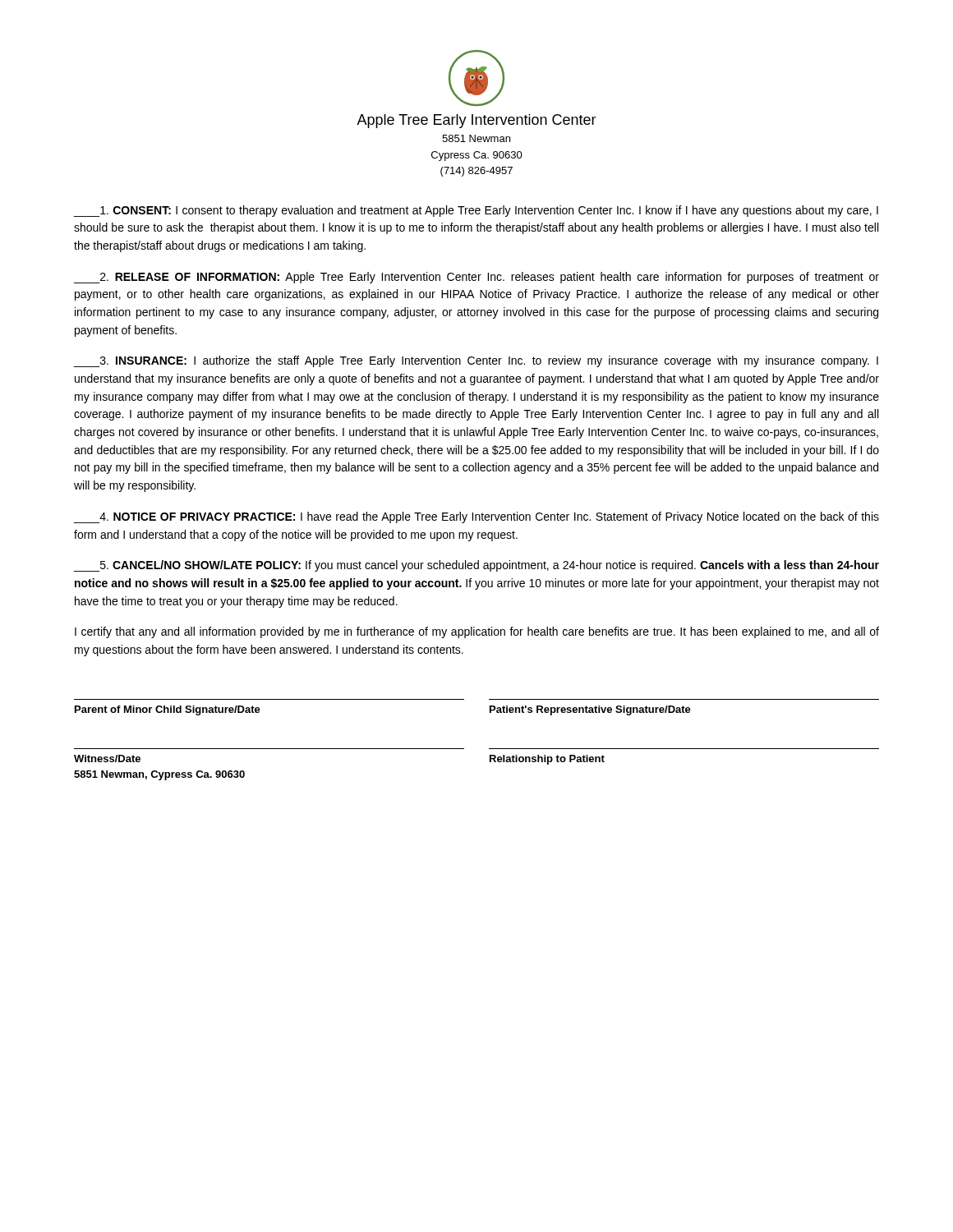
Task: Select the element starting "____5. CANCEL/NO SHOW/LATE"
Action: coord(476,584)
